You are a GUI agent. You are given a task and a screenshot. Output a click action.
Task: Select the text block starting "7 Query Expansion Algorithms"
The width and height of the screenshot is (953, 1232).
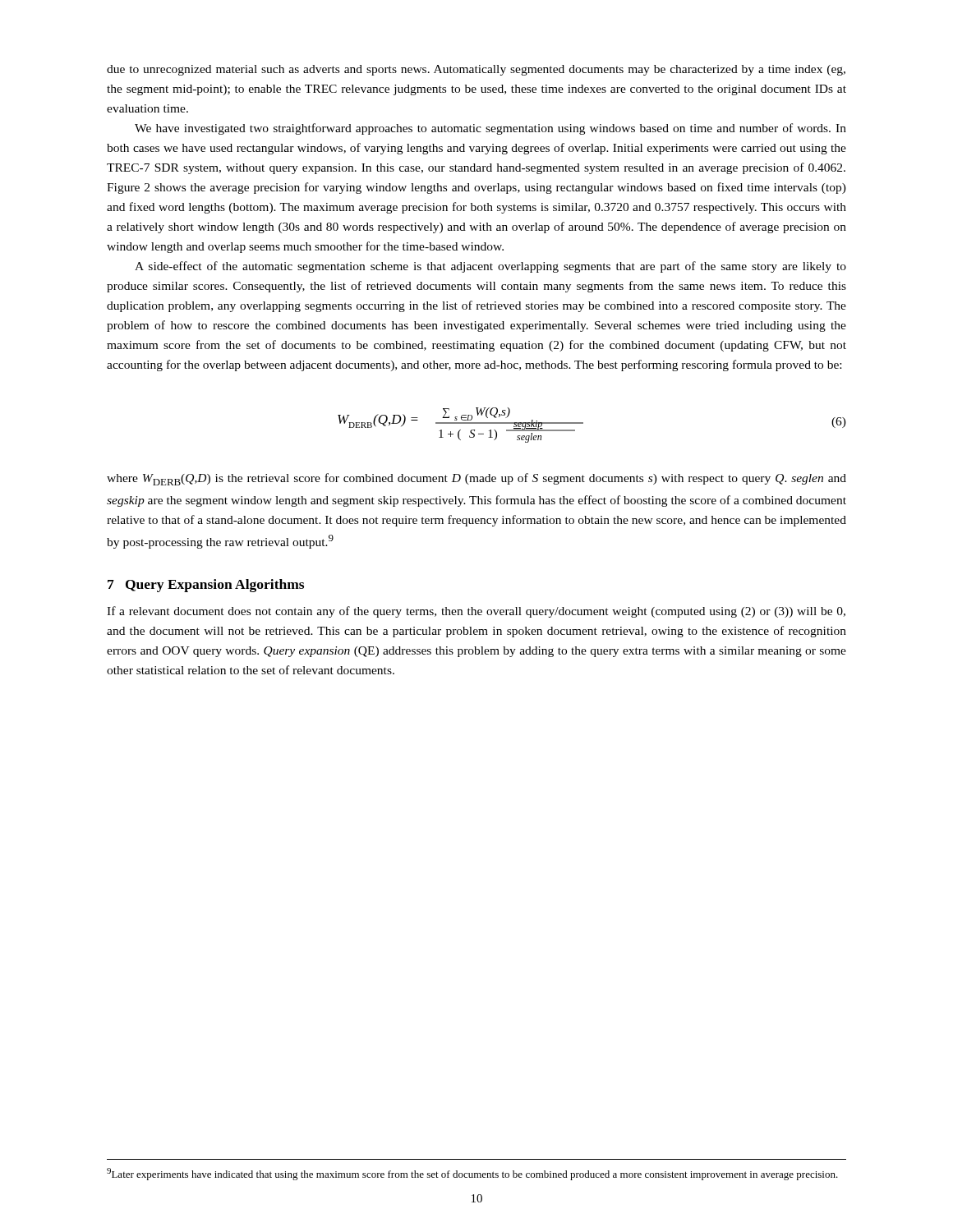click(x=206, y=584)
